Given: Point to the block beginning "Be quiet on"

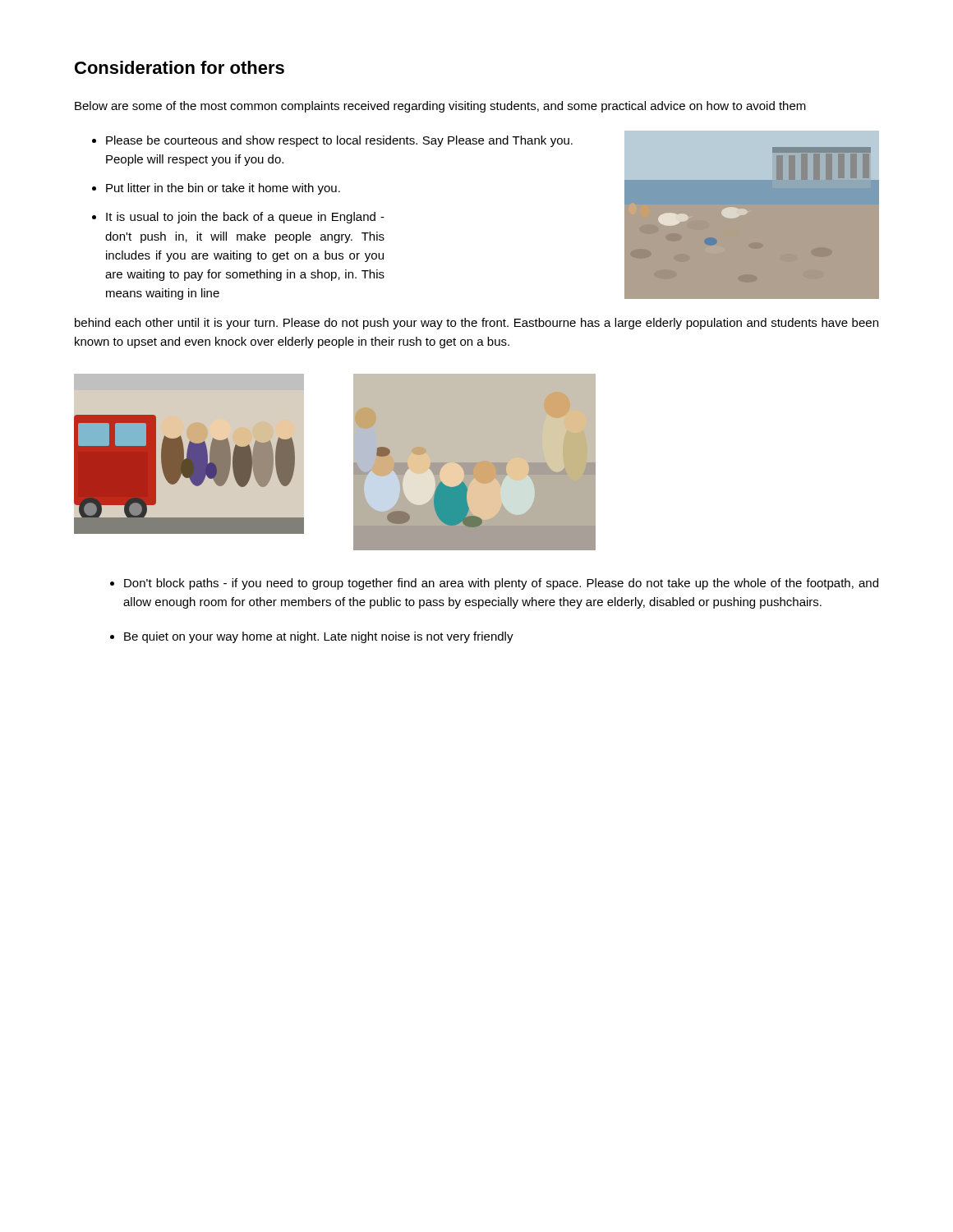Looking at the screenshot, I should coord(318,636).
